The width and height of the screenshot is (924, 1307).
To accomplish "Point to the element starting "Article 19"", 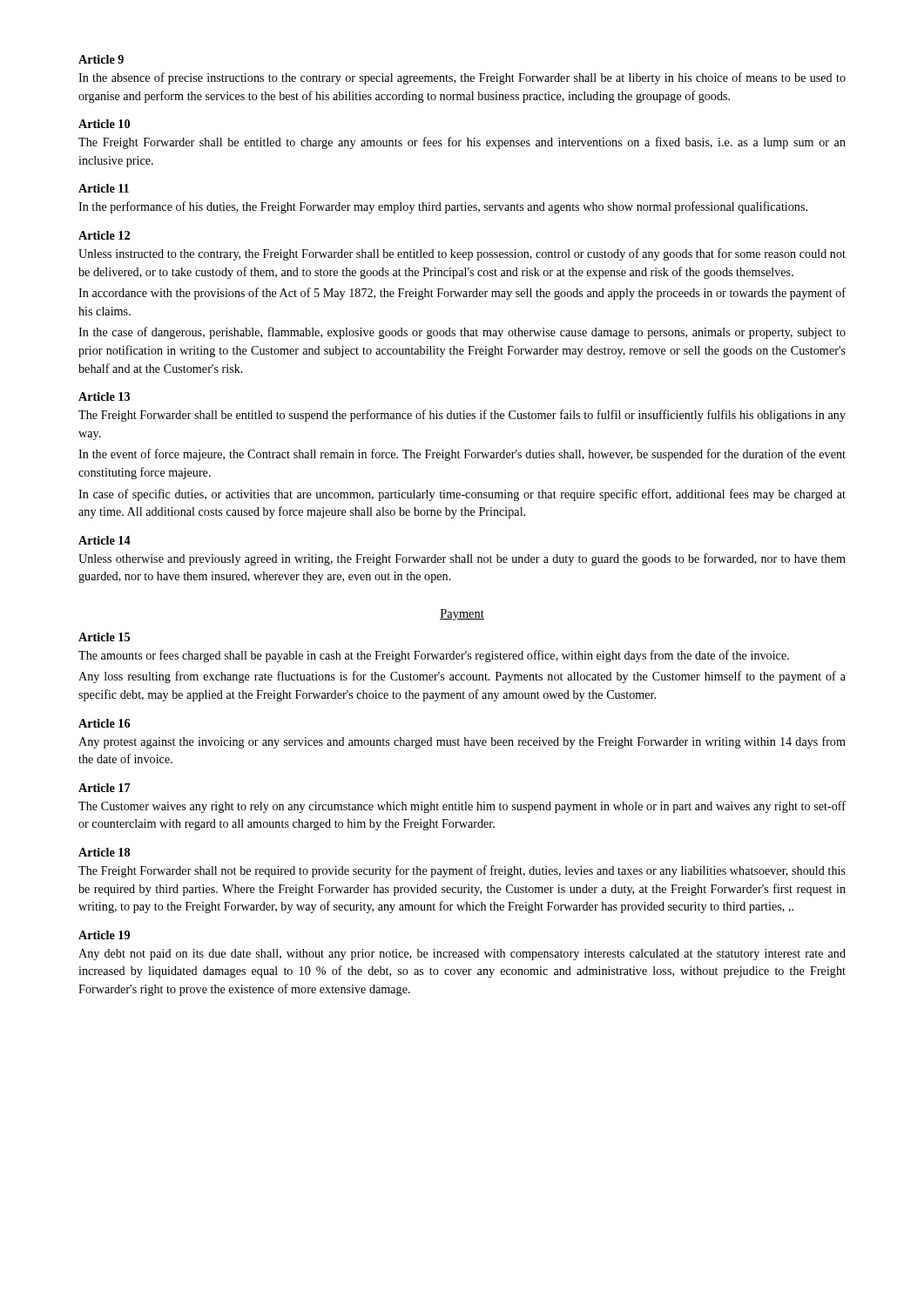I will [104, 935].
